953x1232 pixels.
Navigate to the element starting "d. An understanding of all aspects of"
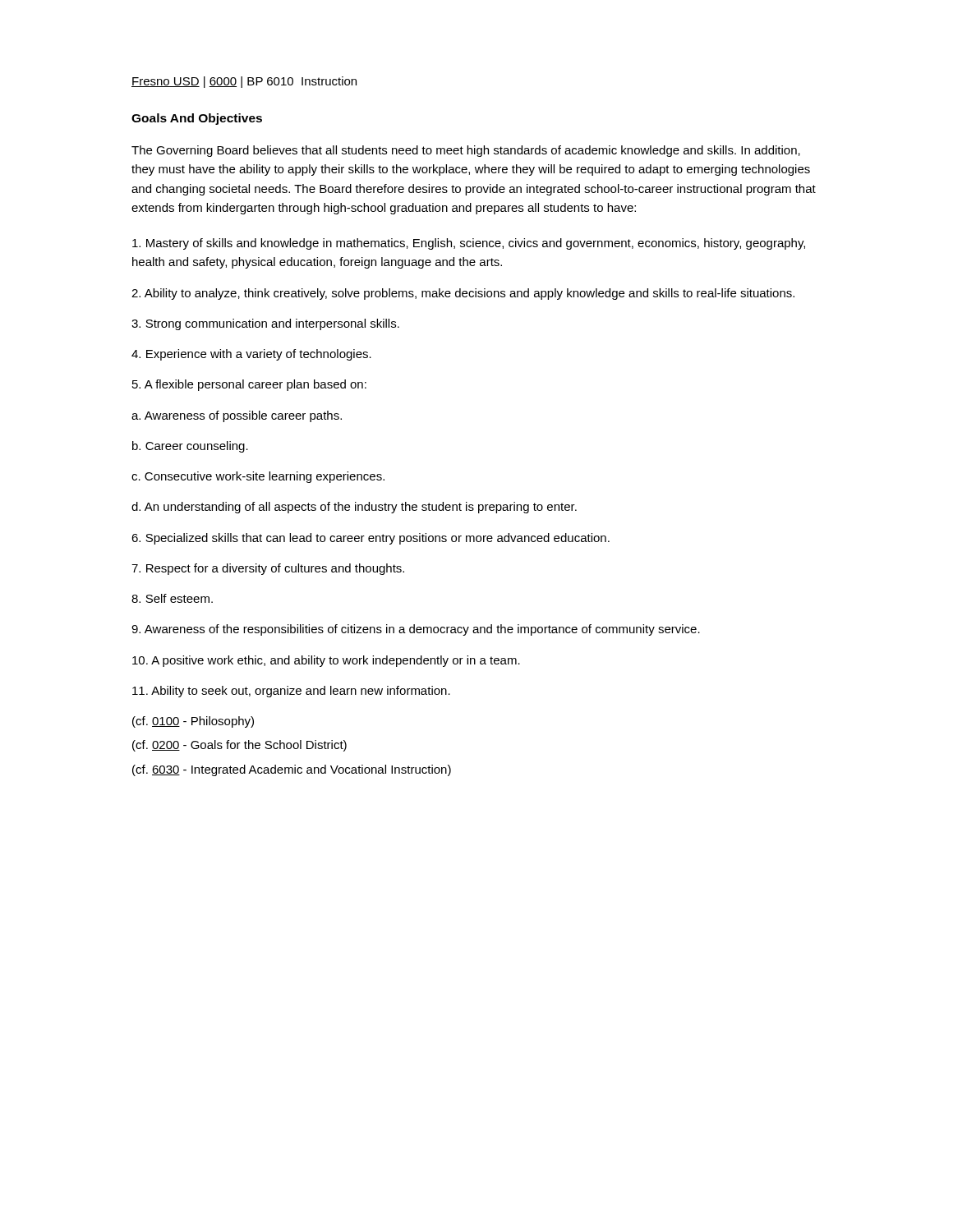click(354, 507)
